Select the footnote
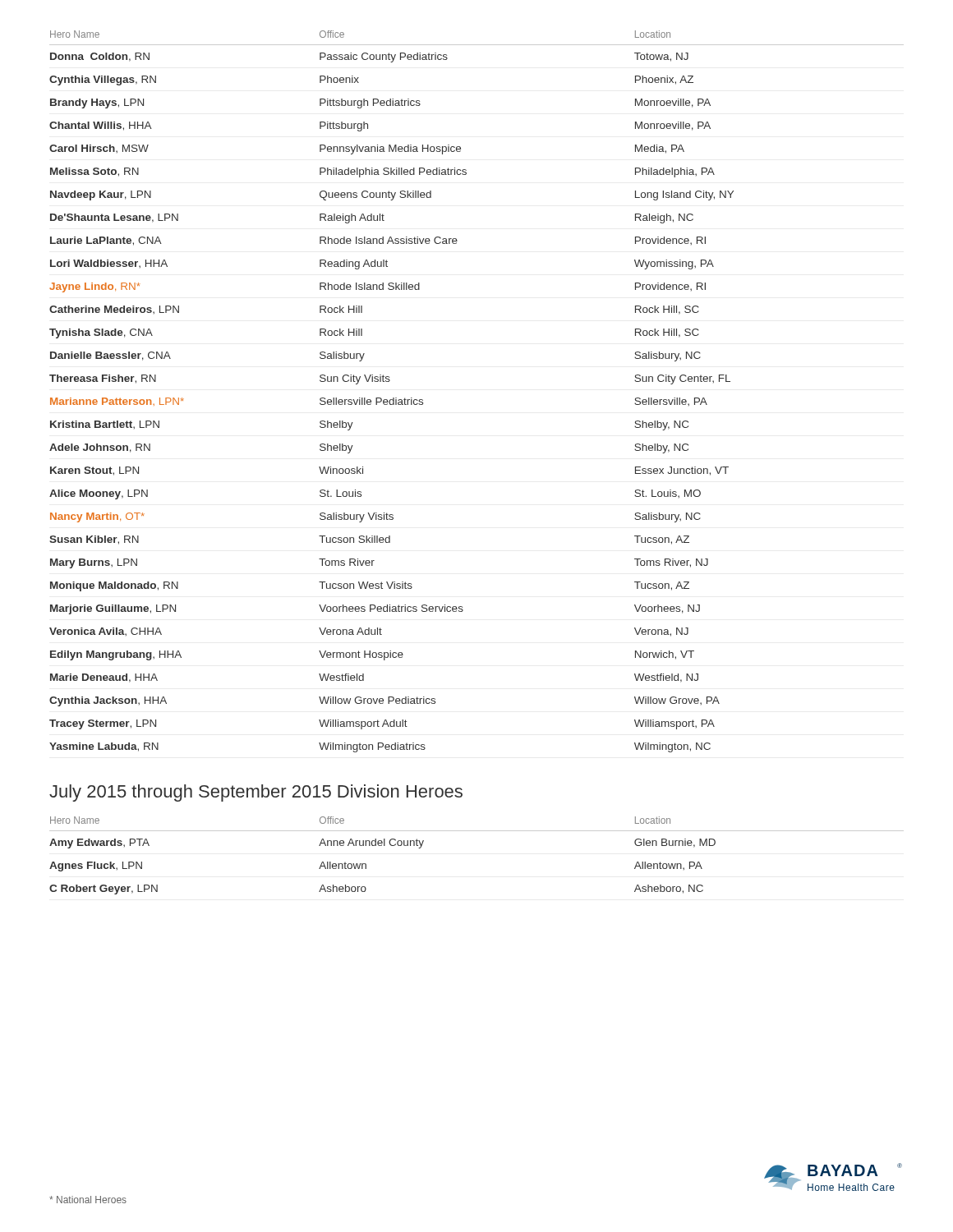Screen dimensions: 1232x953 (88, 1200)
